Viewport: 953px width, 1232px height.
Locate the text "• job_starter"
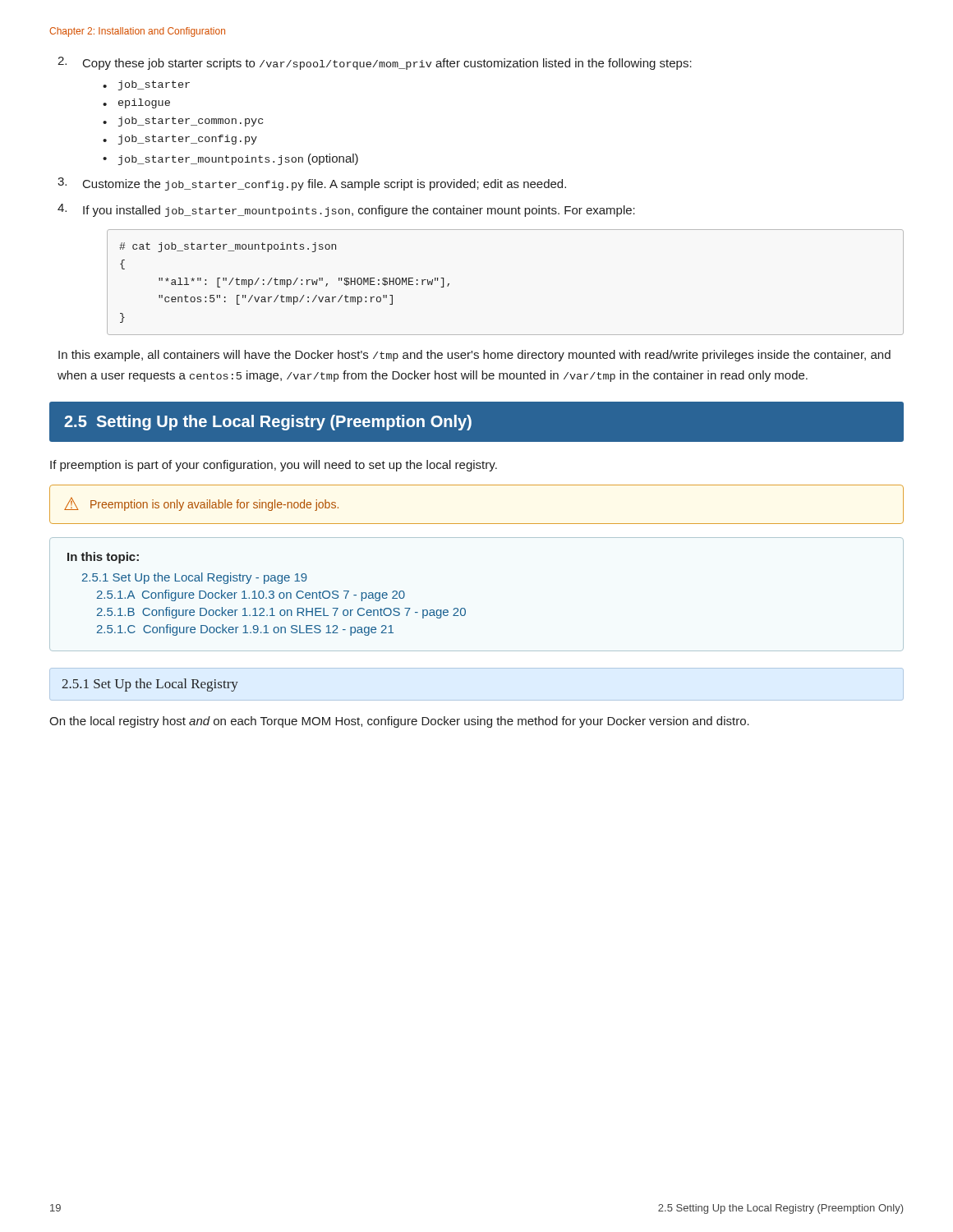click(147, 86)
